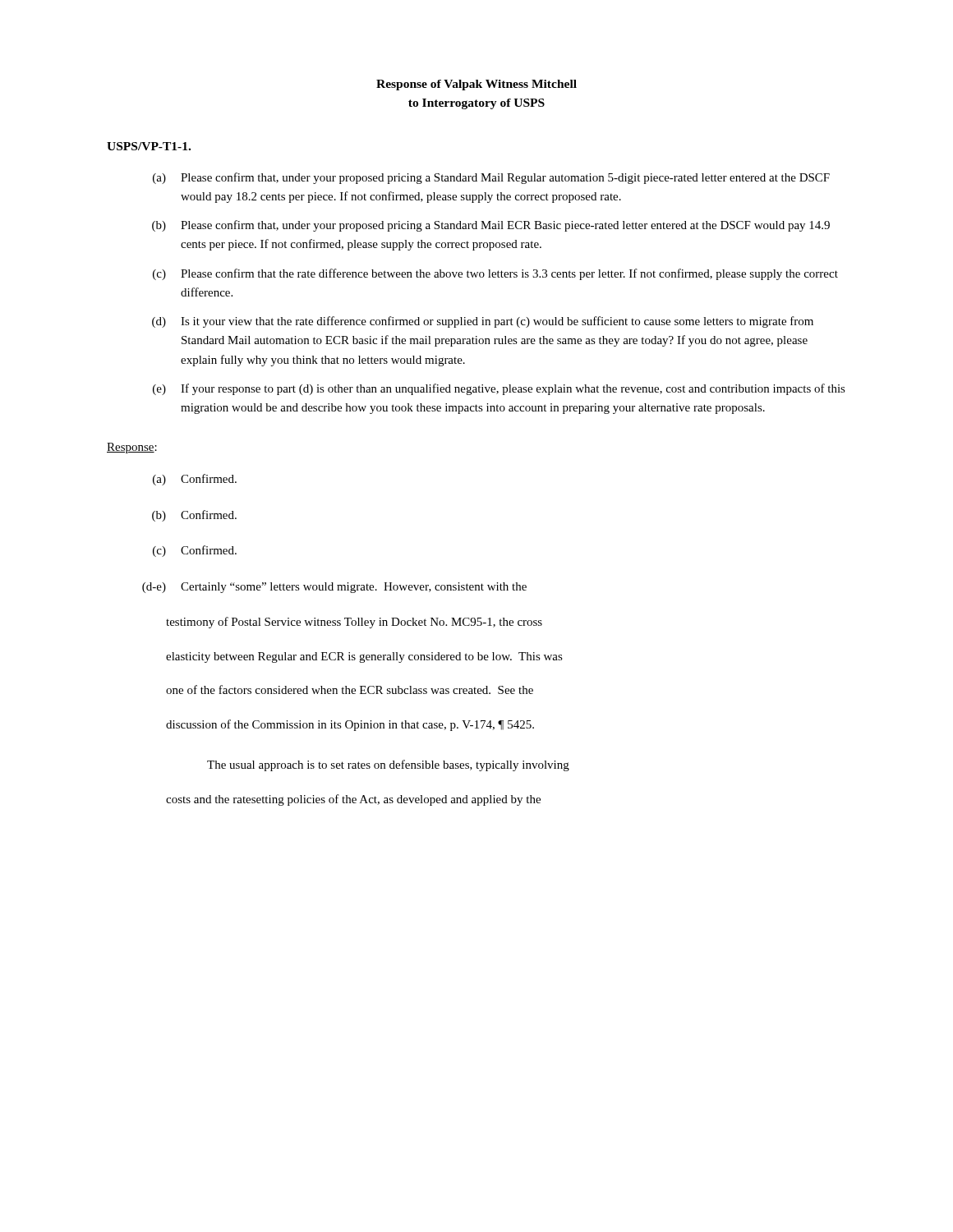The height and width of the screenshot is (1232, 953).
Task: Find the text block starting "elasticity between Regular and ECR is"
Action: (364, 656)
